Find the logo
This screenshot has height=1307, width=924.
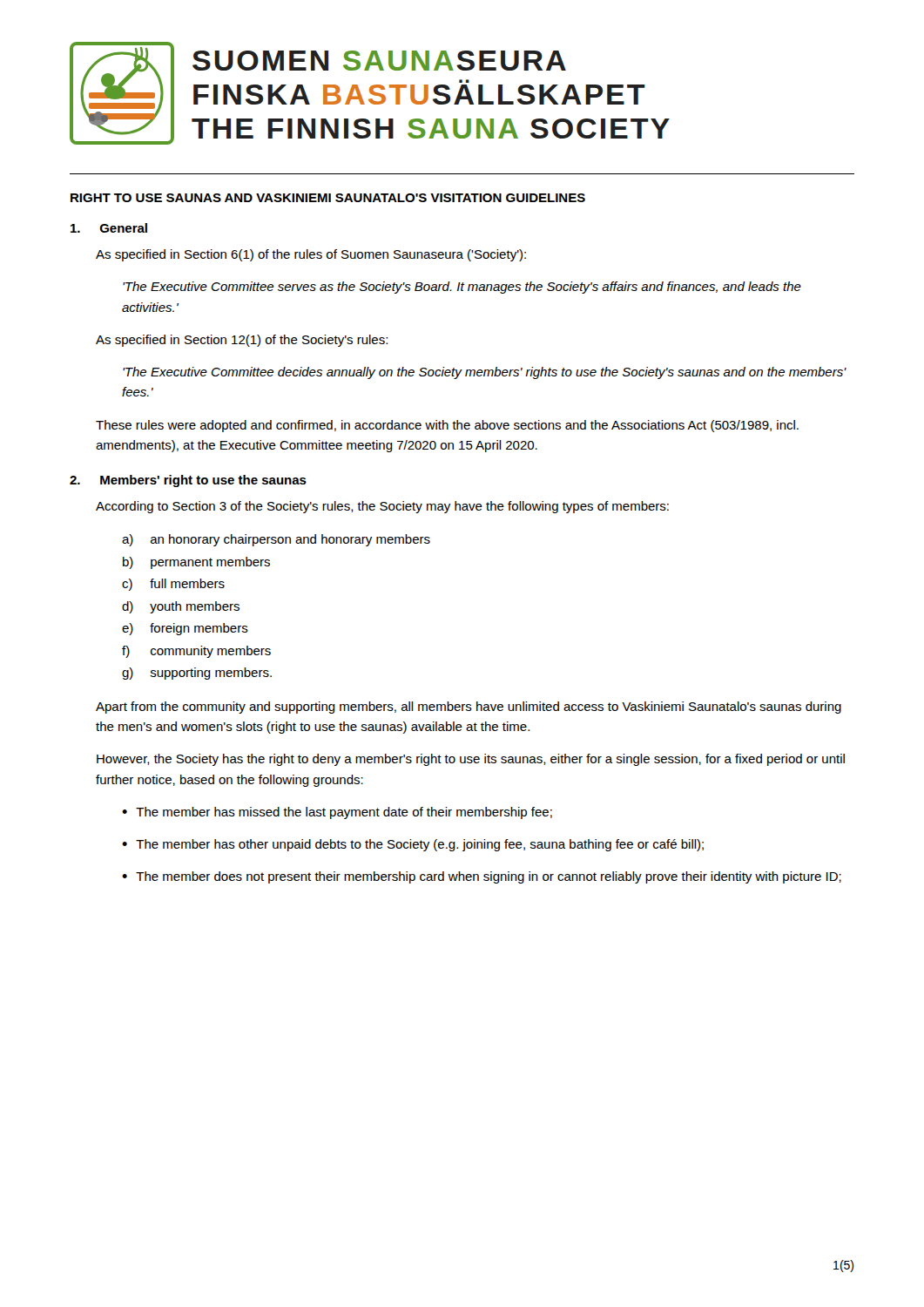click(x=462, y=95)
